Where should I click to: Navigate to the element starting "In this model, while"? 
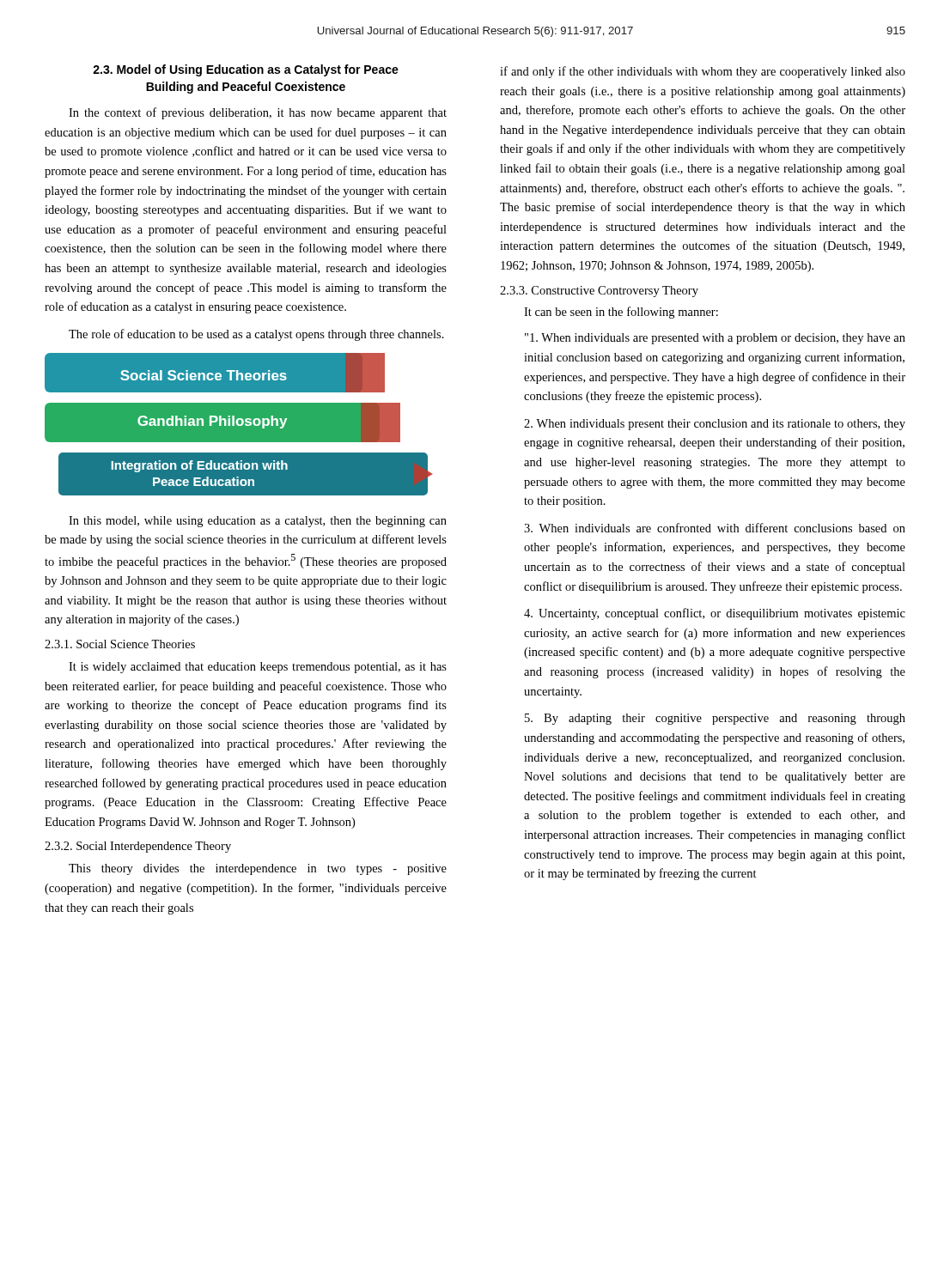pos(246,570)
